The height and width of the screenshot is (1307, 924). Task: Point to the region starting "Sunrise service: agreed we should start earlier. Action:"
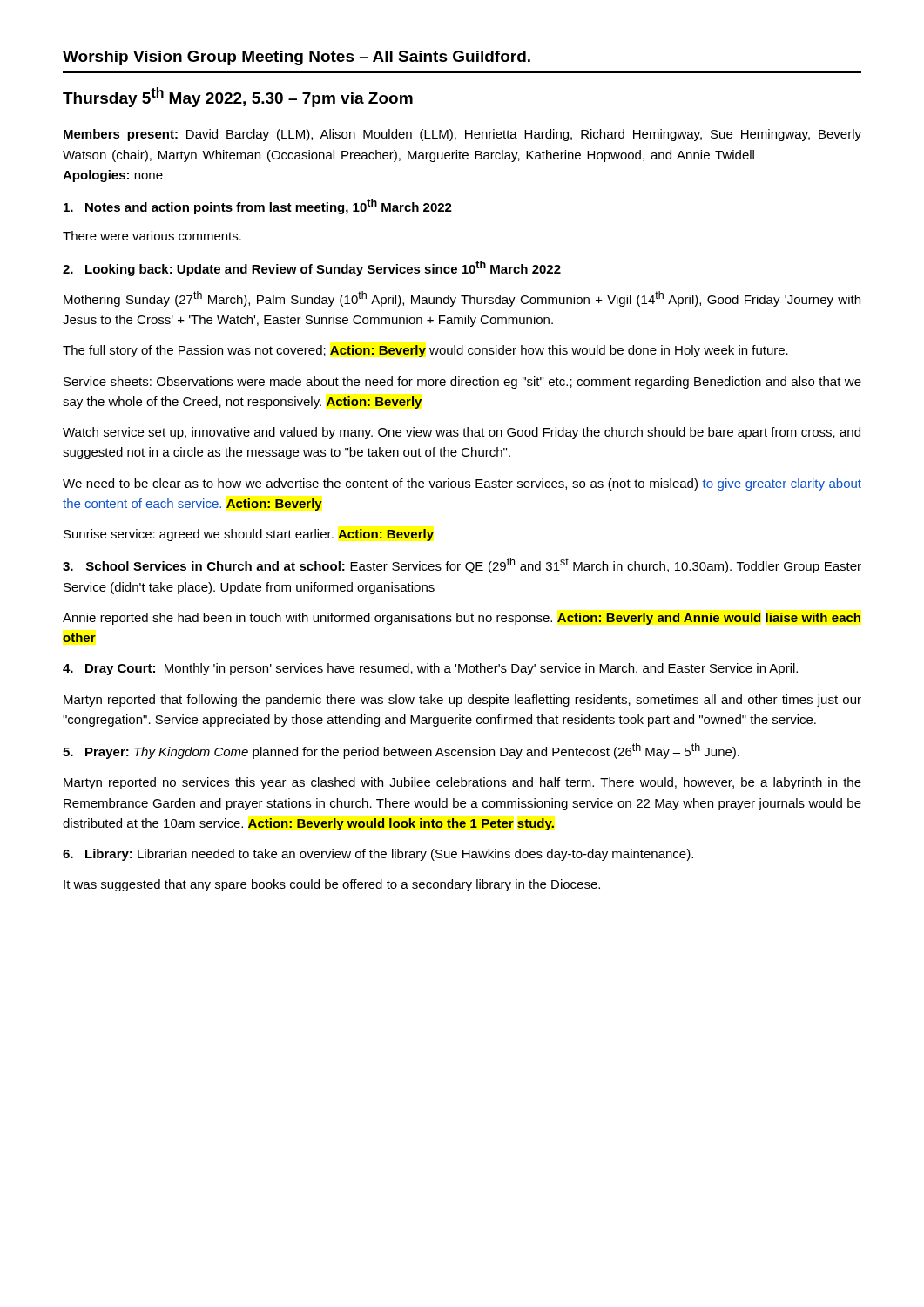tap(248, 534)
